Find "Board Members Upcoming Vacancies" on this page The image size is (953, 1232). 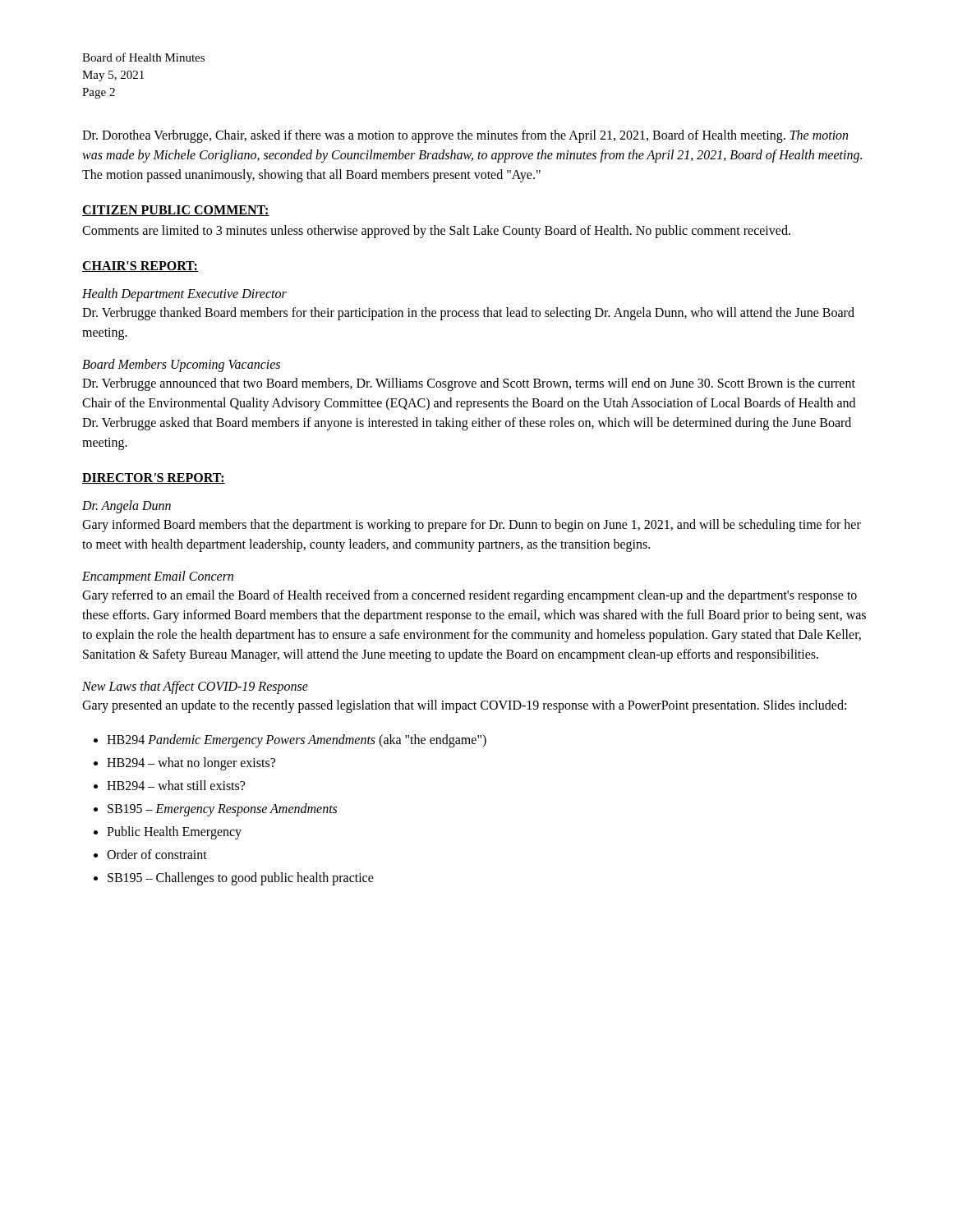coord(181,364)
